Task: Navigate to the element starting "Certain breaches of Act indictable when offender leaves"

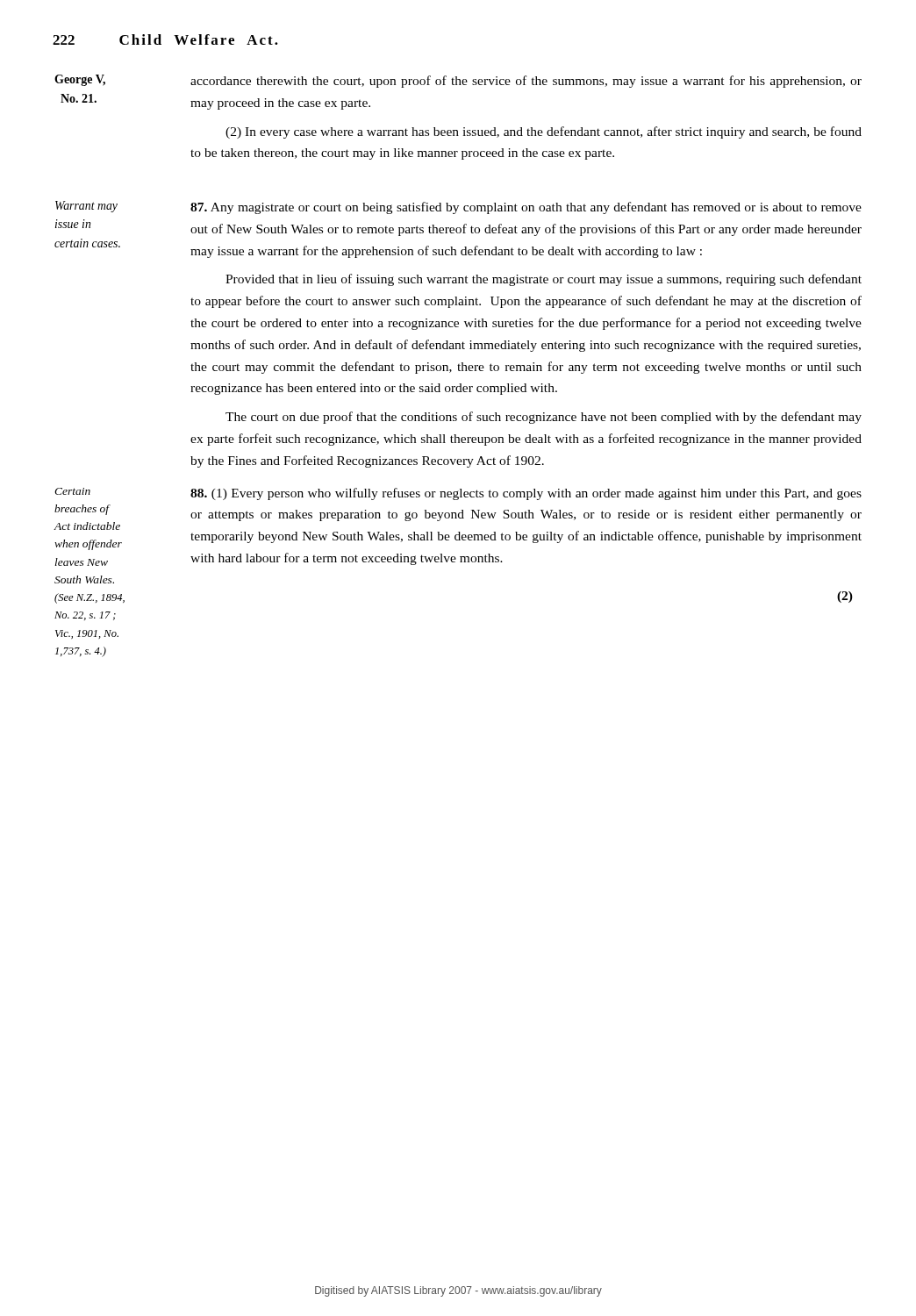Action: [90, 570]
